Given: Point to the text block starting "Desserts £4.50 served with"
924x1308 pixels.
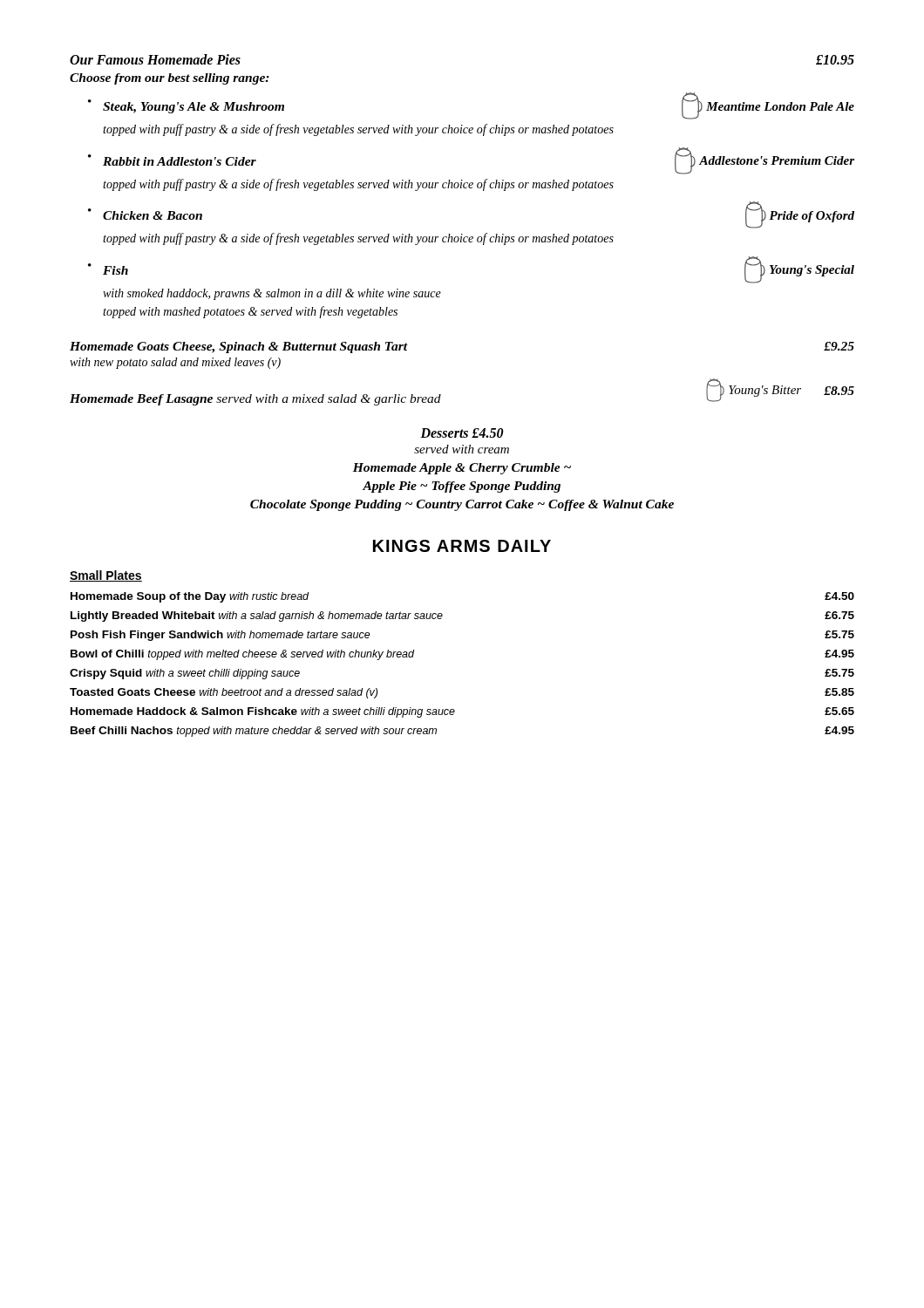Looking at the screenshot, I should tap(462, 469).
